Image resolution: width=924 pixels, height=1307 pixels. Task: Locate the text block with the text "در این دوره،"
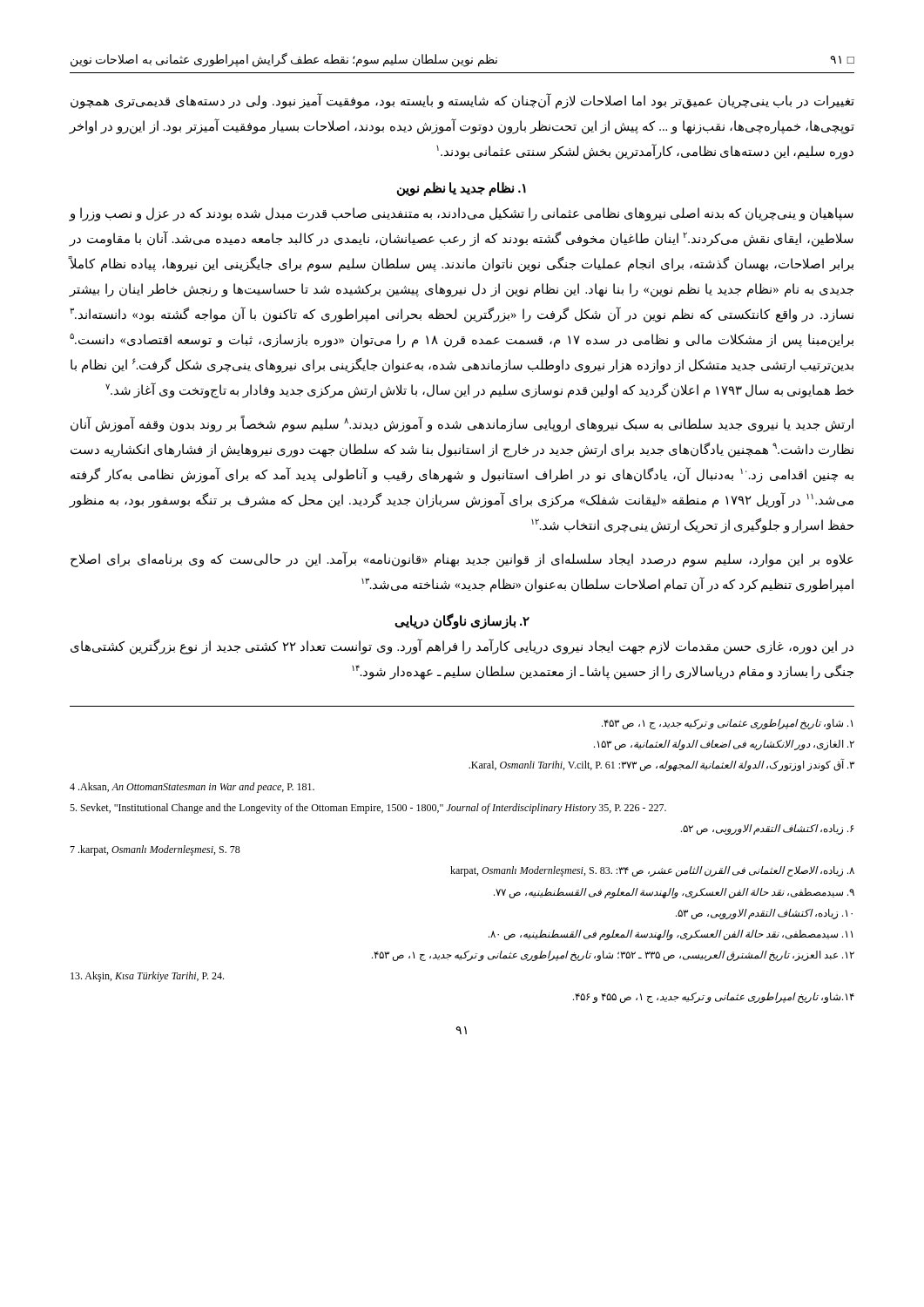[x=462, y=659]
